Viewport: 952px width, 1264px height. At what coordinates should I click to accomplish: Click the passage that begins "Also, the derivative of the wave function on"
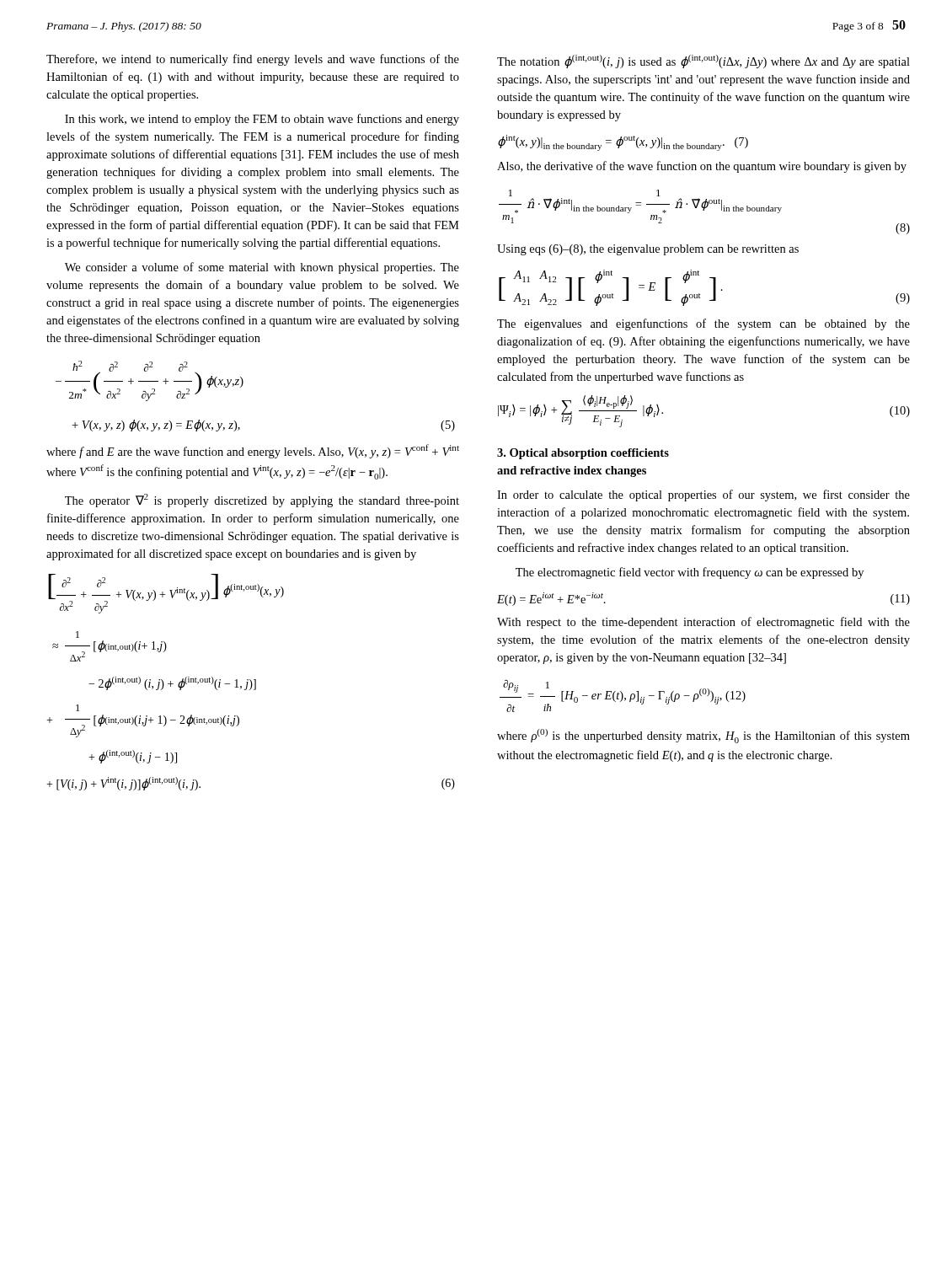[x=703, y=166]
